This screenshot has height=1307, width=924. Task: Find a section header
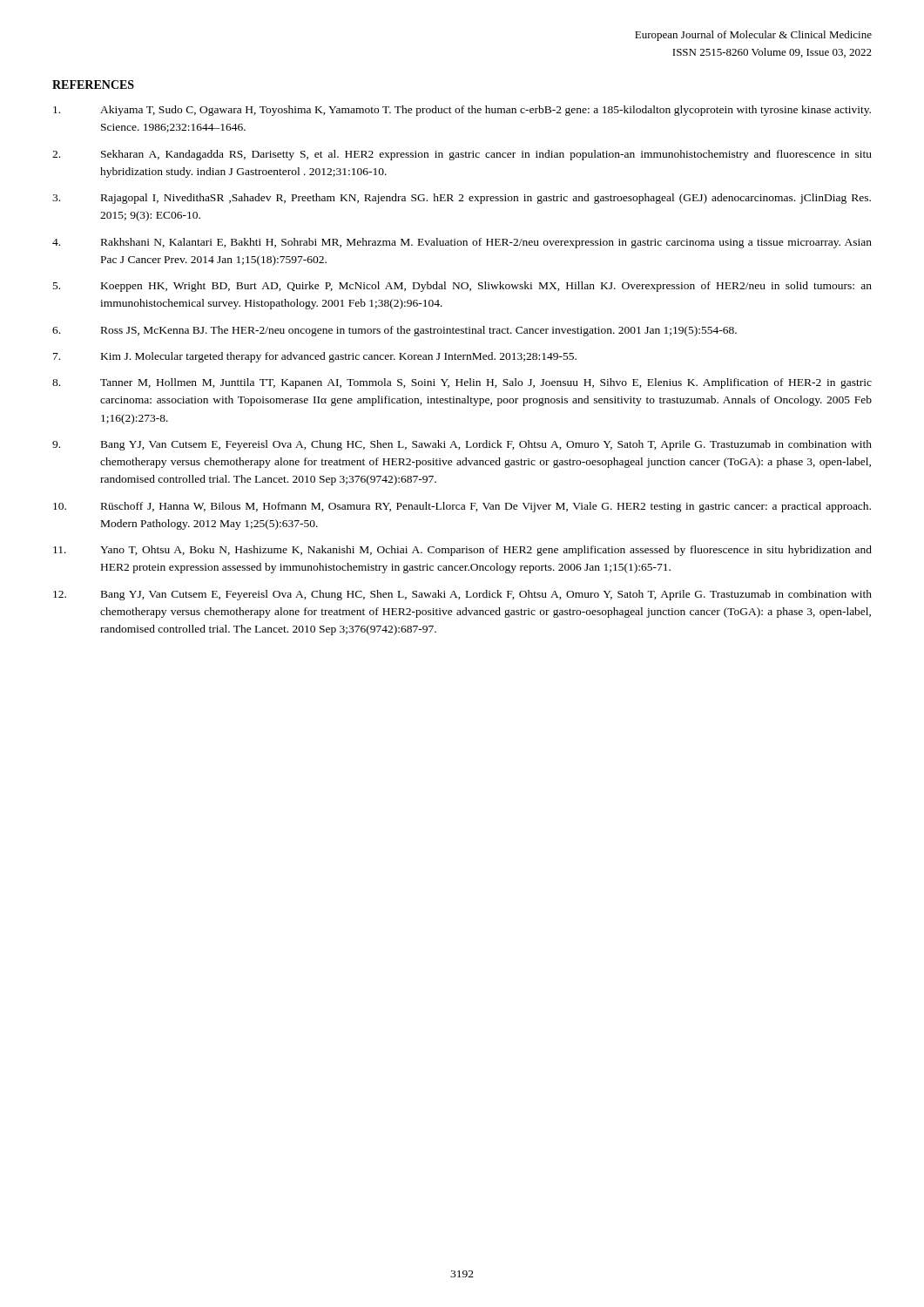point(93,85)
